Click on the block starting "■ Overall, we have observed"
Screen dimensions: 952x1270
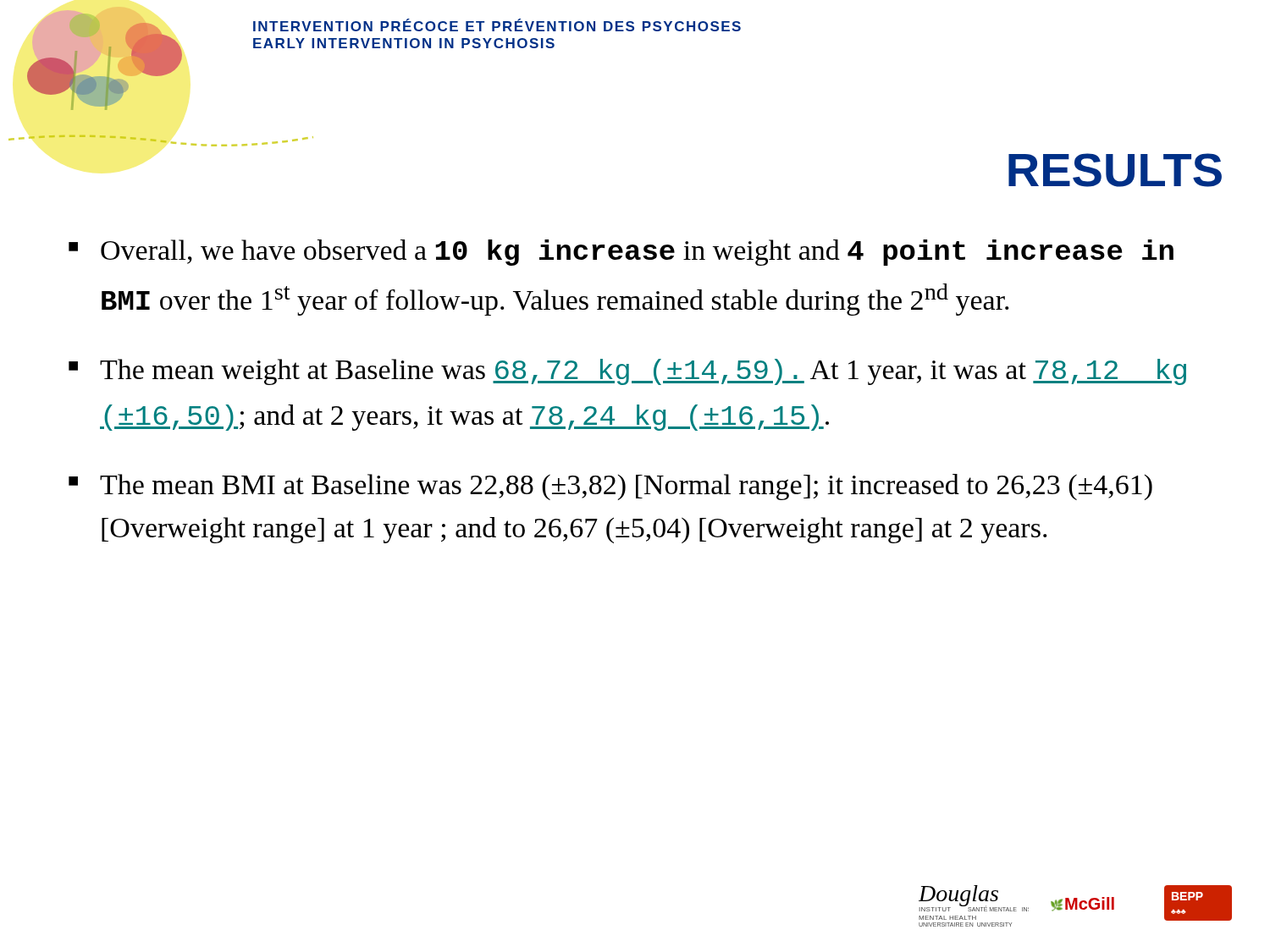[x=643, y=276]
